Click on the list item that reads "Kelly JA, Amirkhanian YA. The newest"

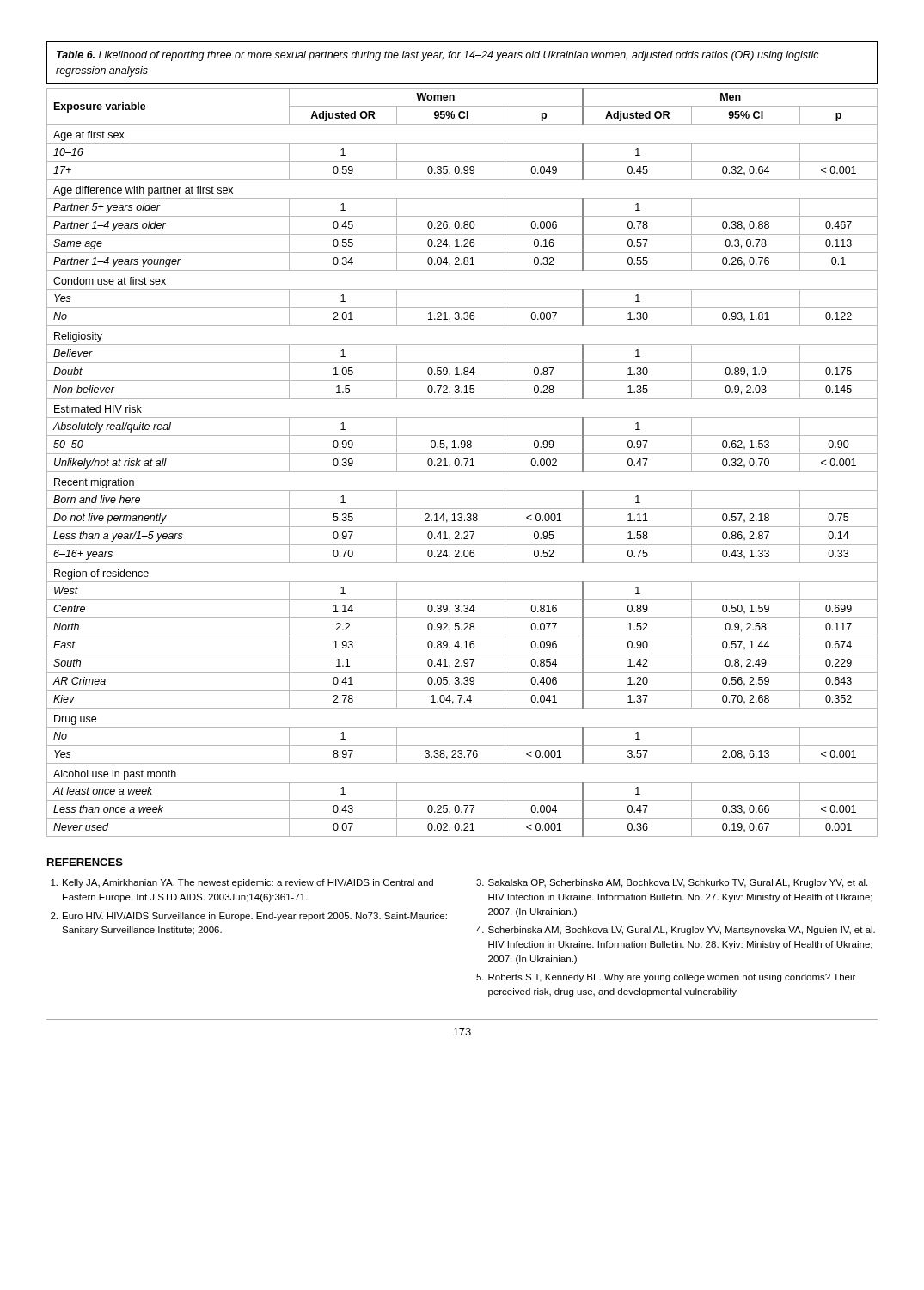(249, 890)
